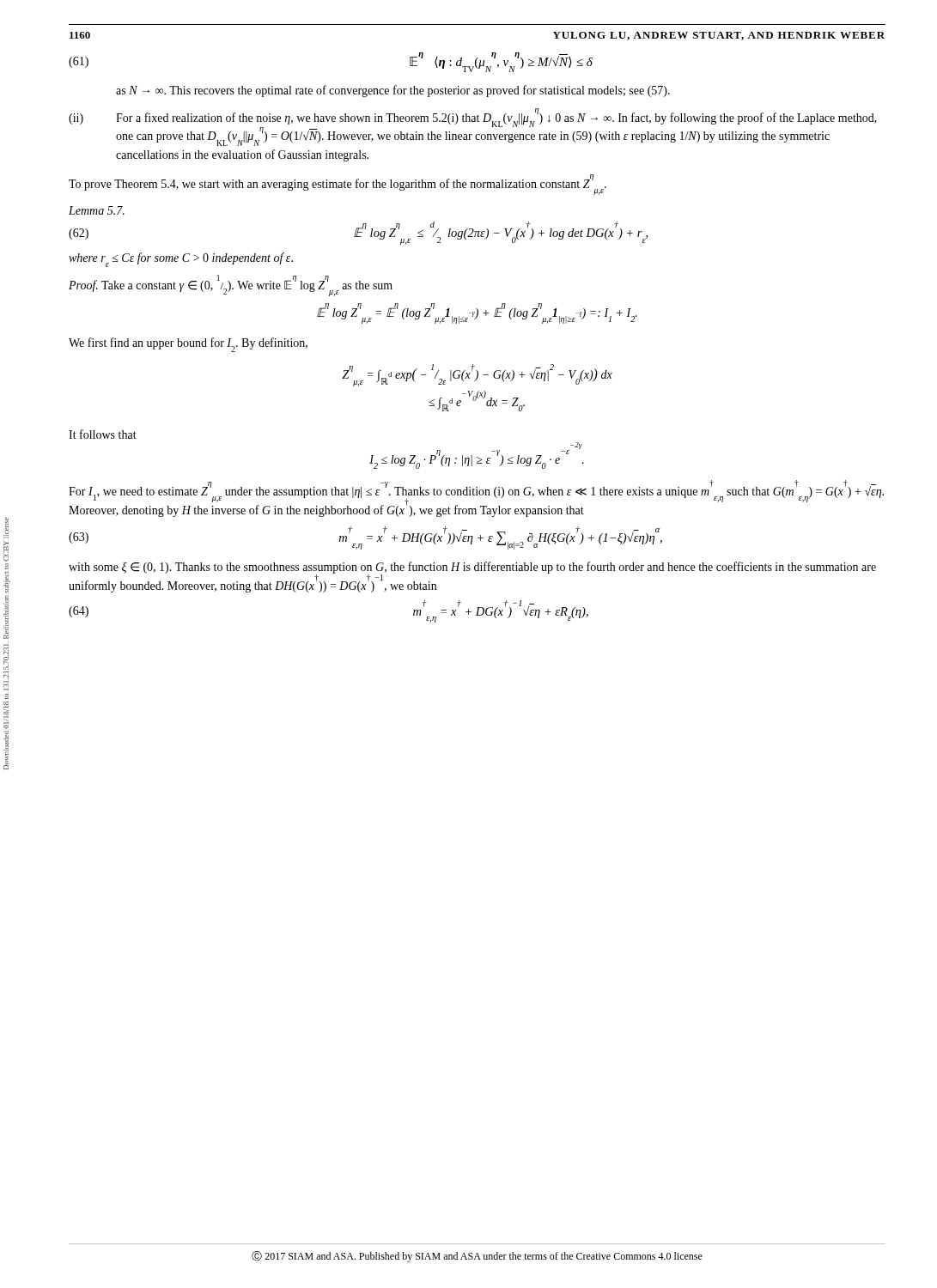Image resolution: width=937 pixels, height=1288 pixels.
Task: Navigate to the text block starting "Proof. Take a constant γ ∈"
Action: 231,286
